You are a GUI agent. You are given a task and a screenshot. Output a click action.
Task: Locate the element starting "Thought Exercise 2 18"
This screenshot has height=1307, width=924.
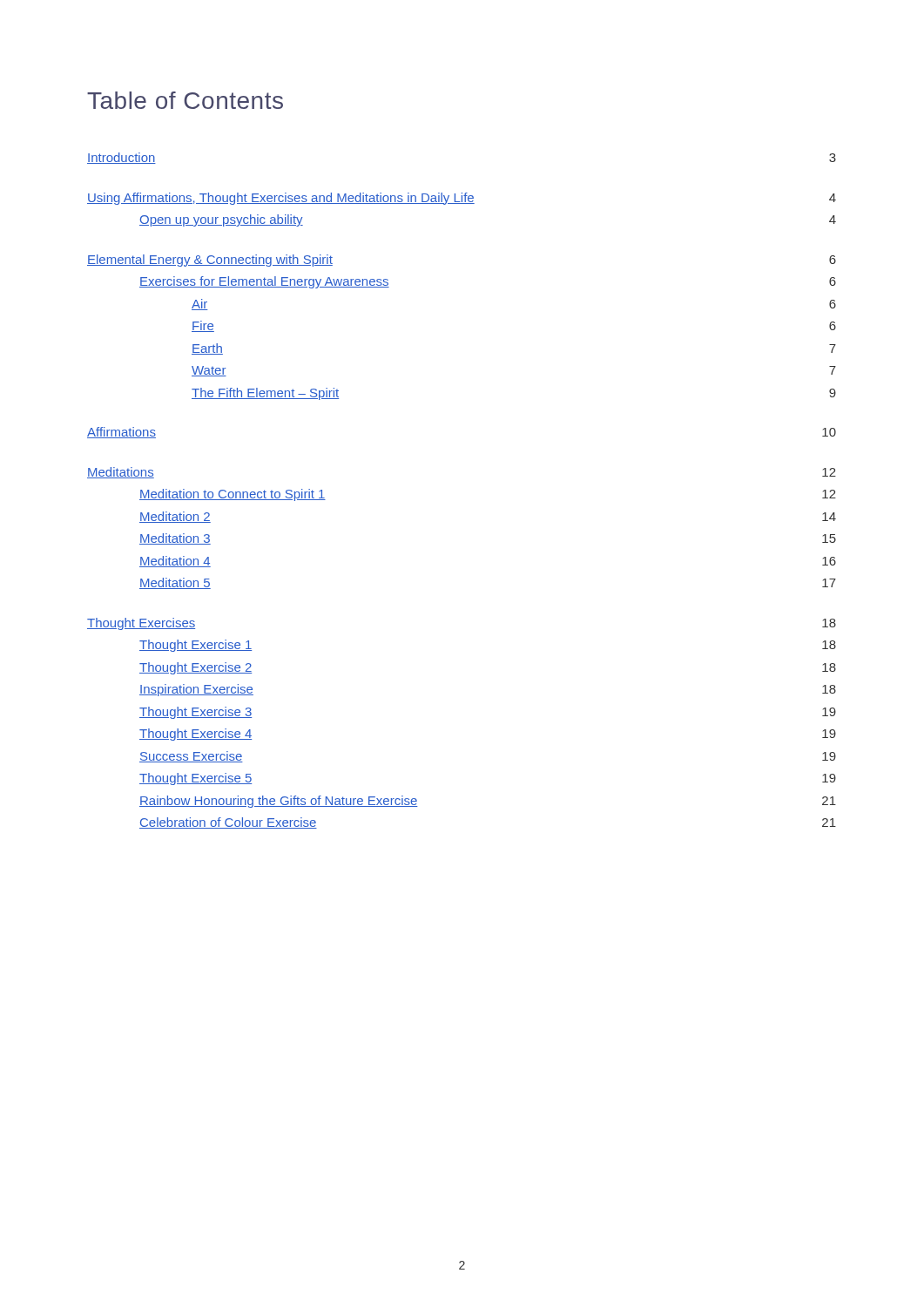click(x=215, y=668)
